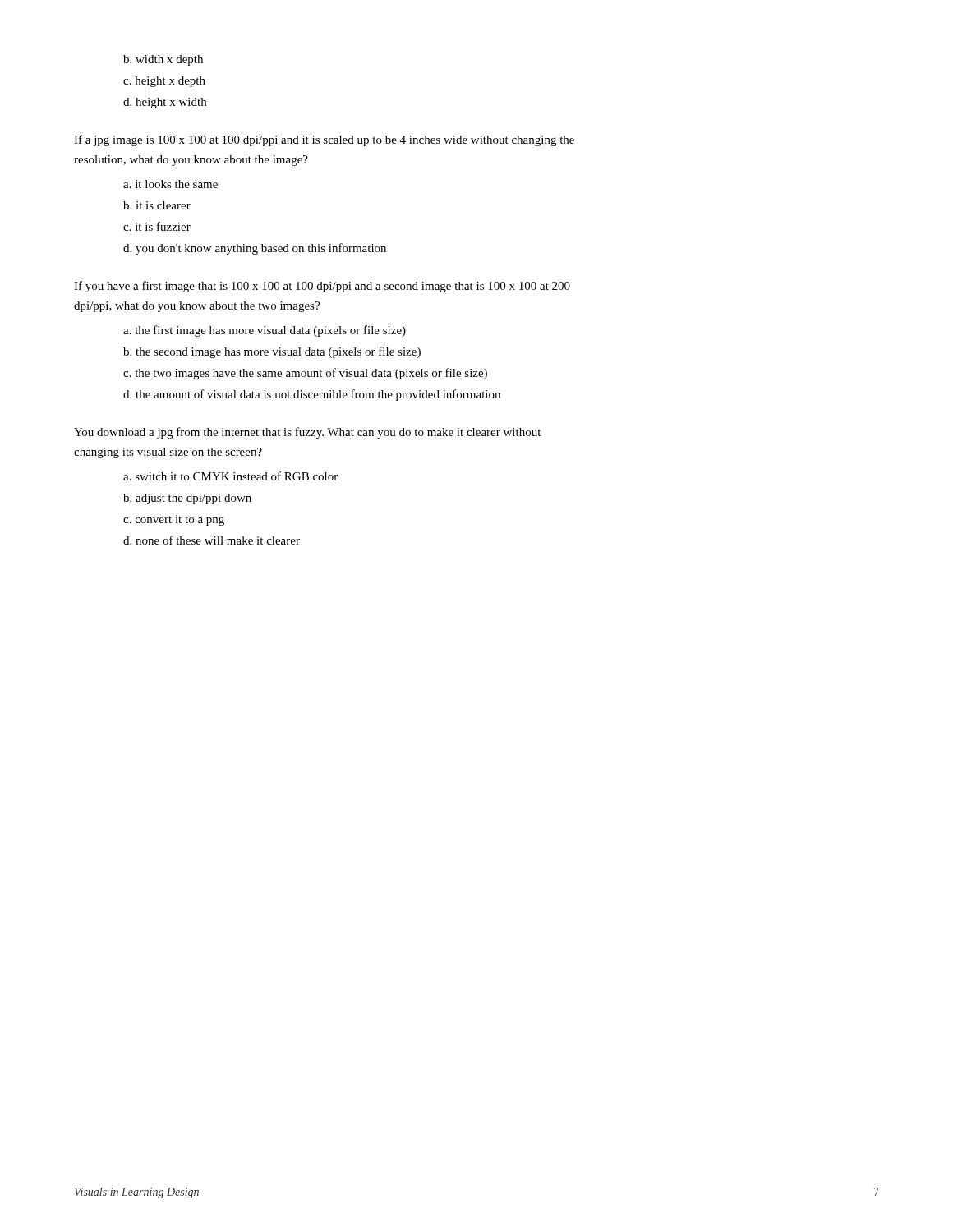The height and width of the screenshot is (1232, 953).
Task: Locate the block starting "You download a jpg from the"
Action: 307,442
